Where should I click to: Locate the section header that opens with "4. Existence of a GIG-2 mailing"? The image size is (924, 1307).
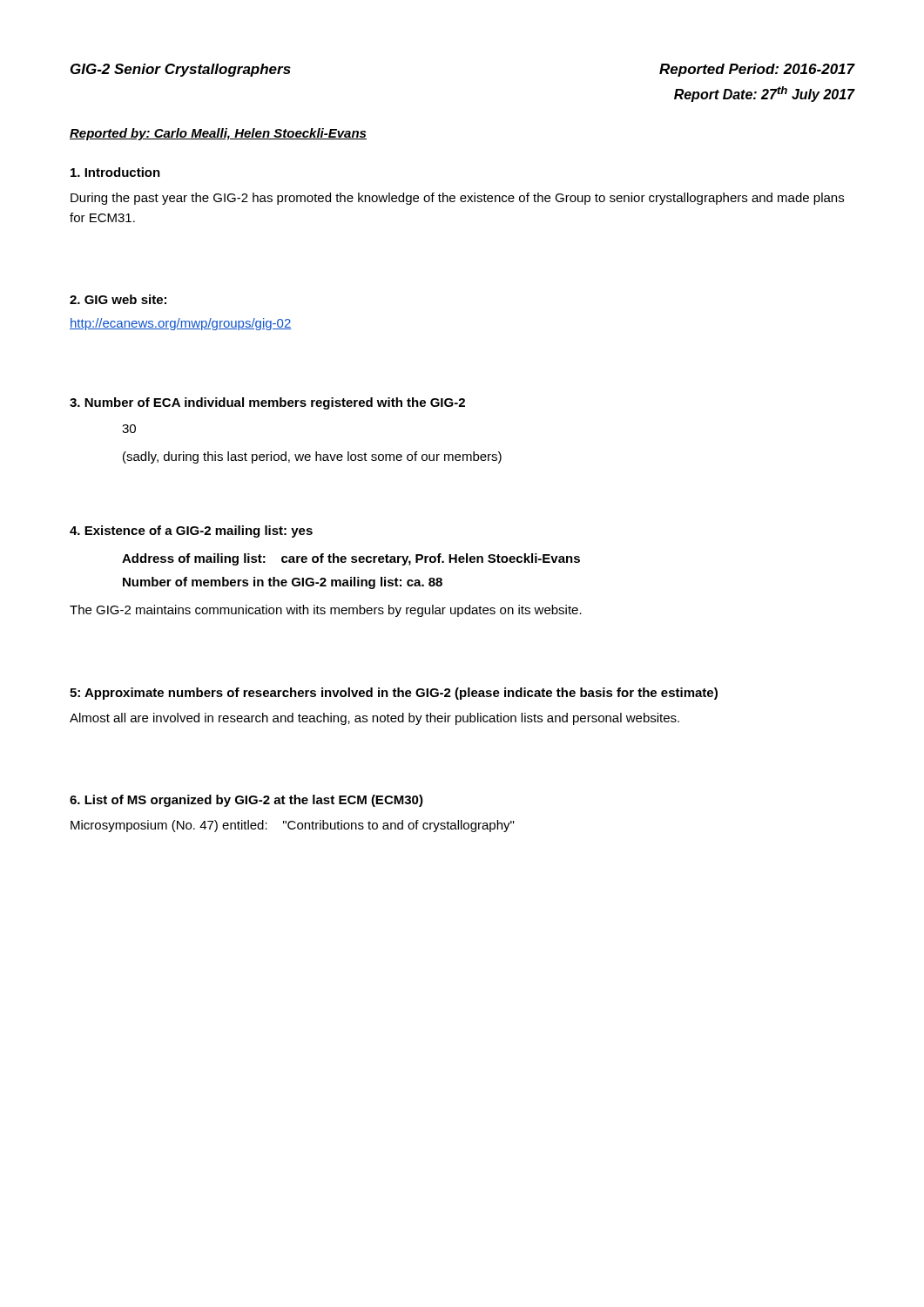[191, 531]
